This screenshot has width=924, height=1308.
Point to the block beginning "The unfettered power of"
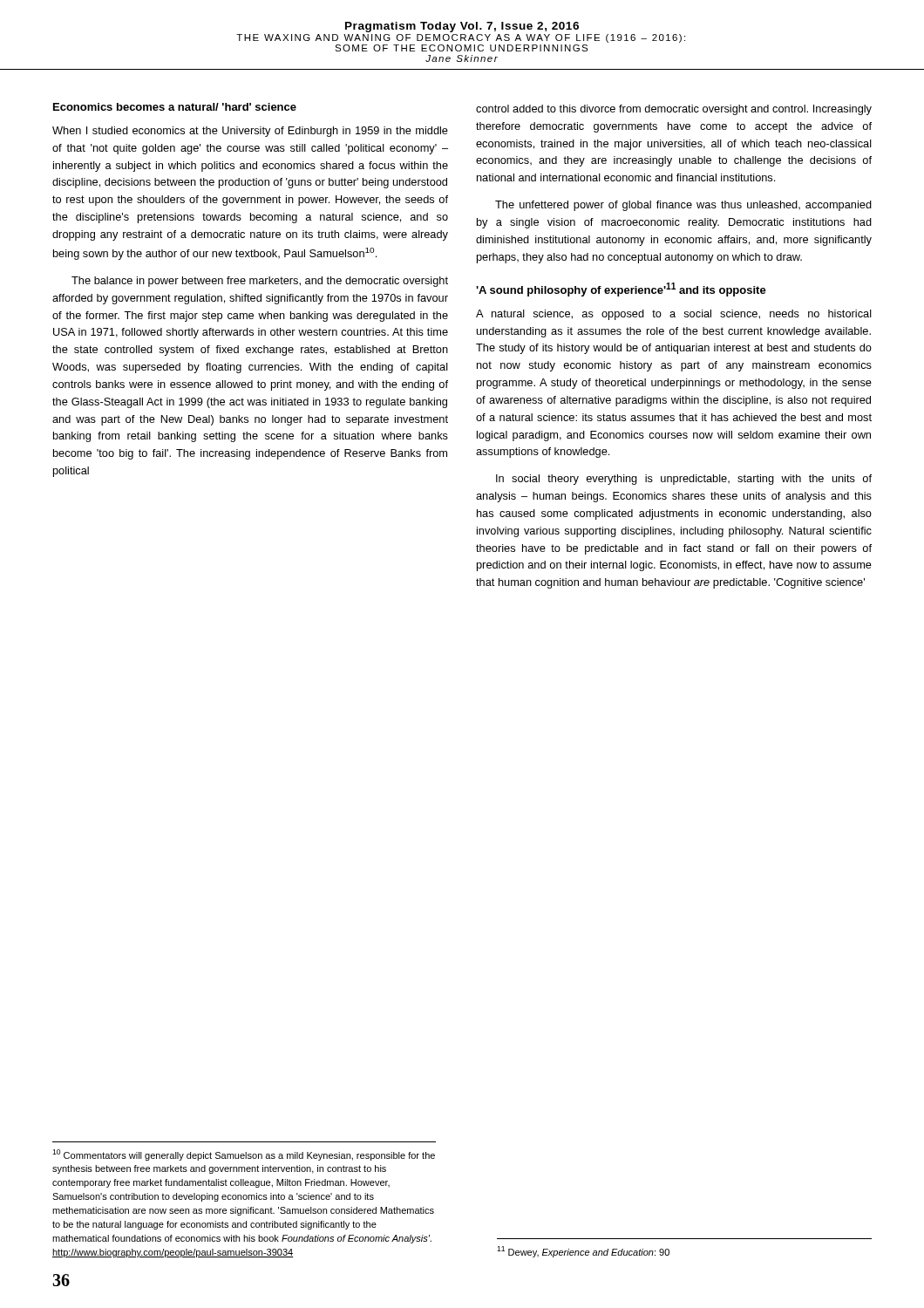(x=674, y=231)
